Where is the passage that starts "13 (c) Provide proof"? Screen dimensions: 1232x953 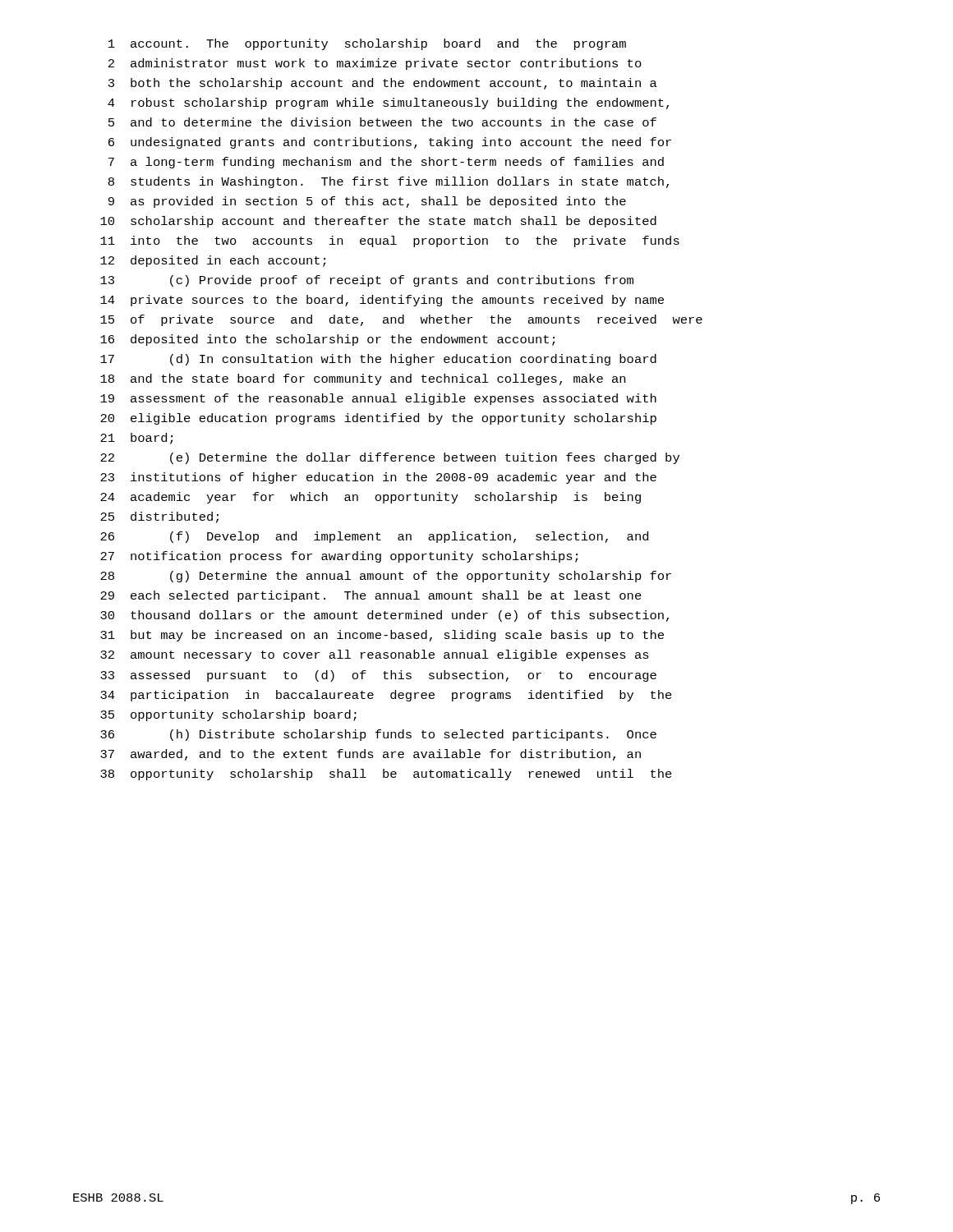(476, 311)
